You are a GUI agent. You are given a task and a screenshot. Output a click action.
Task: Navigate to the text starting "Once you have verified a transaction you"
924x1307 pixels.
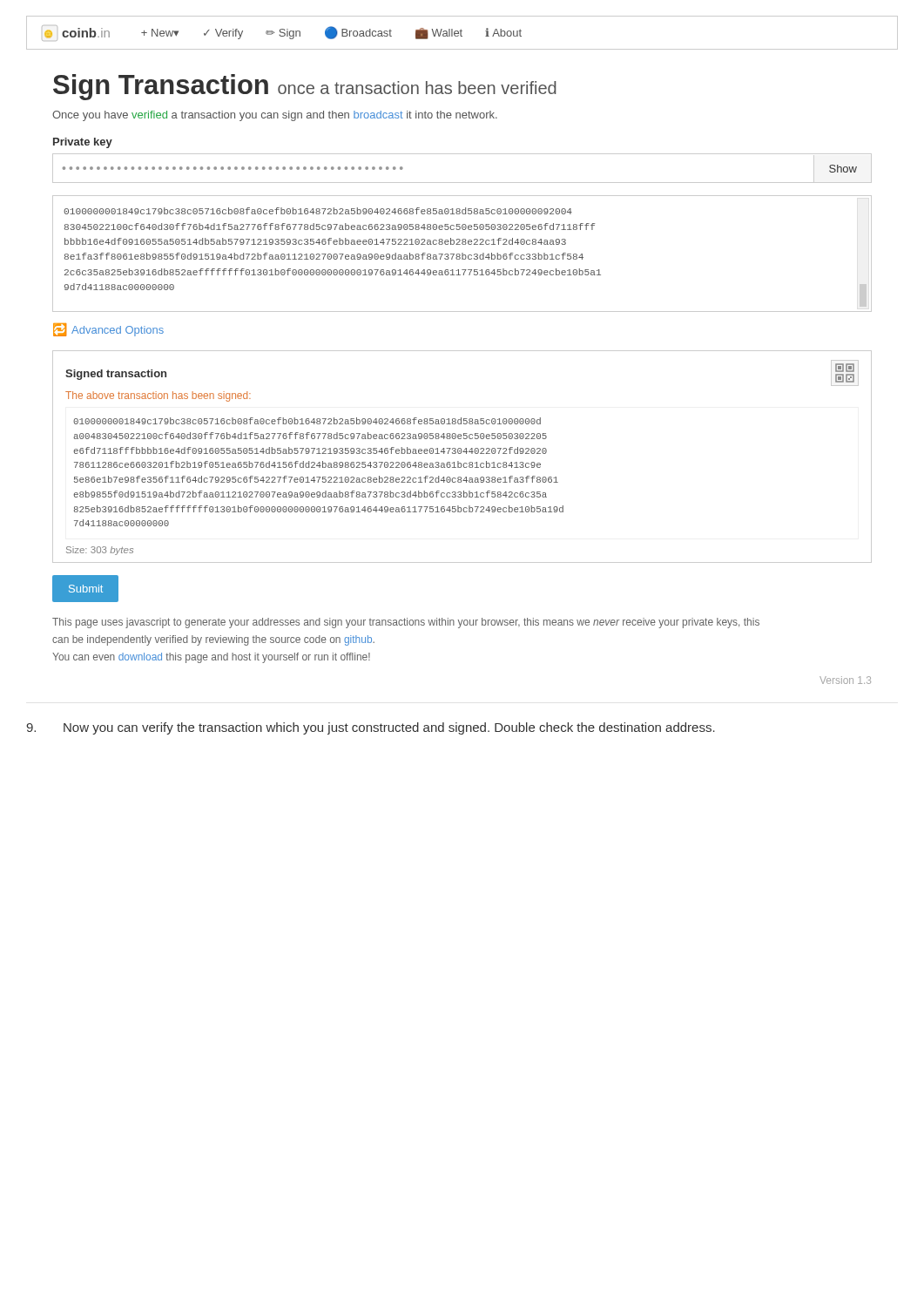click(x=275, y=115)
